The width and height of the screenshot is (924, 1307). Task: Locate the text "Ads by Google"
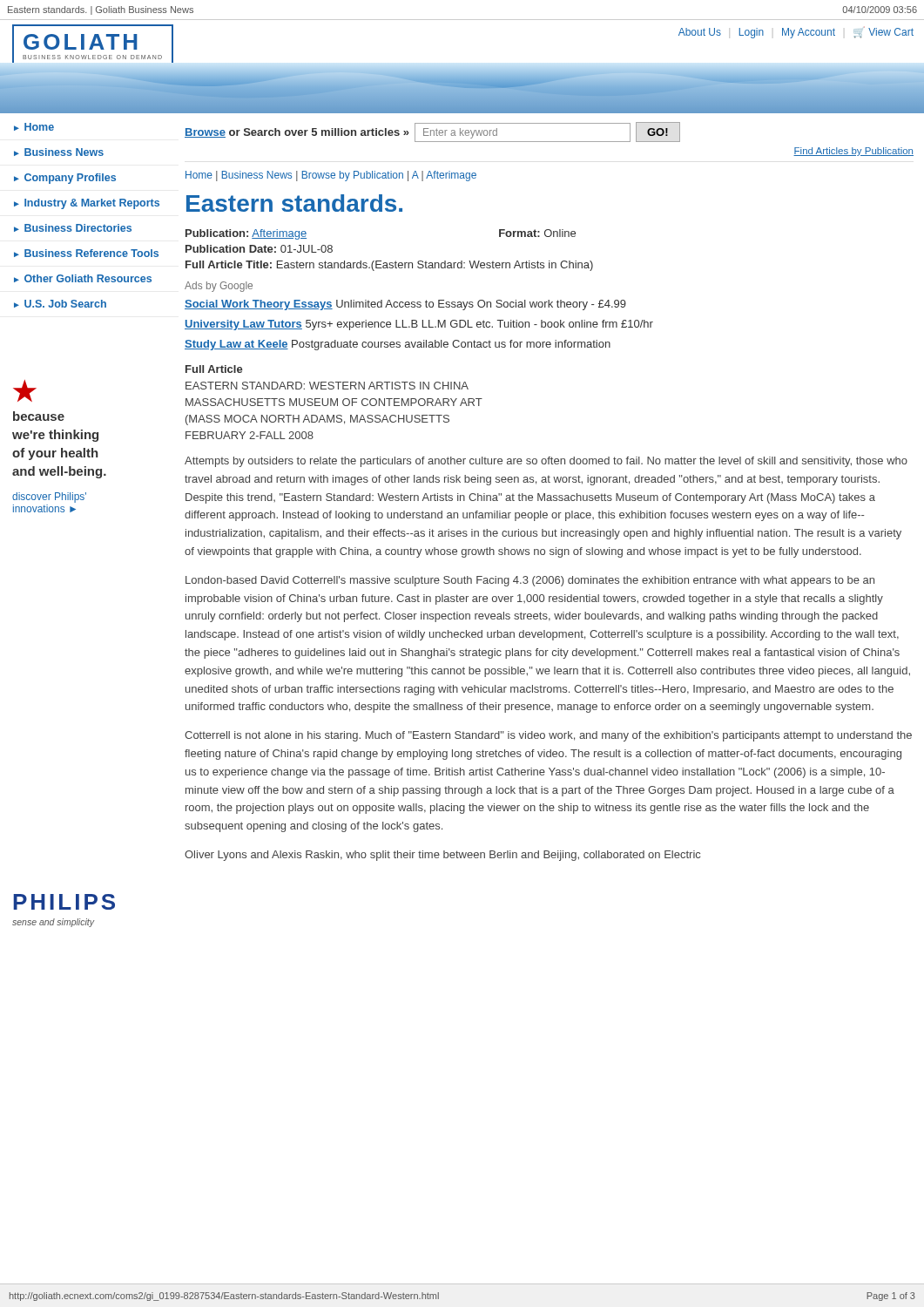[x=219, y=286]
